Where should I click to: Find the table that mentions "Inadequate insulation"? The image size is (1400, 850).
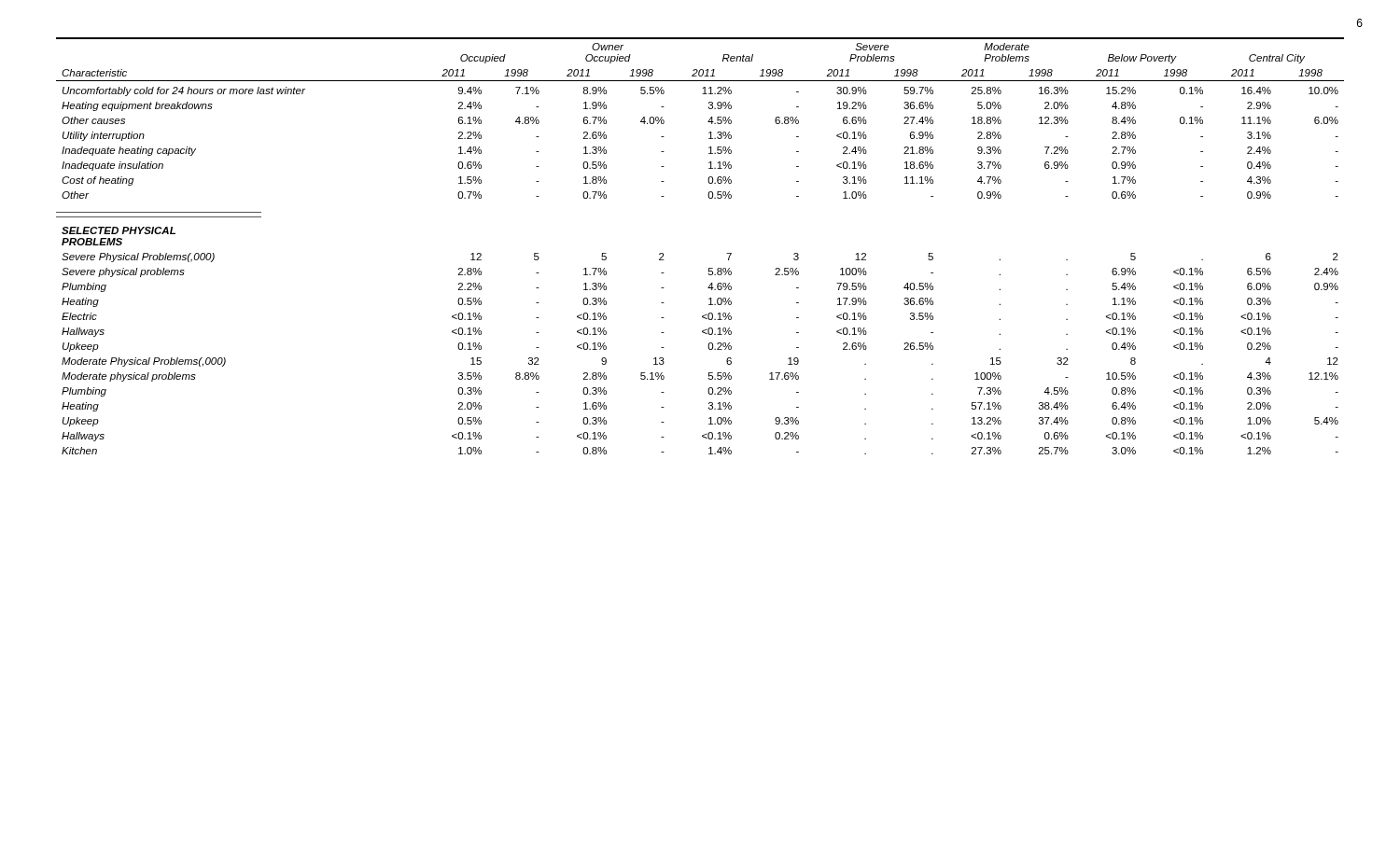click(700, 248)
